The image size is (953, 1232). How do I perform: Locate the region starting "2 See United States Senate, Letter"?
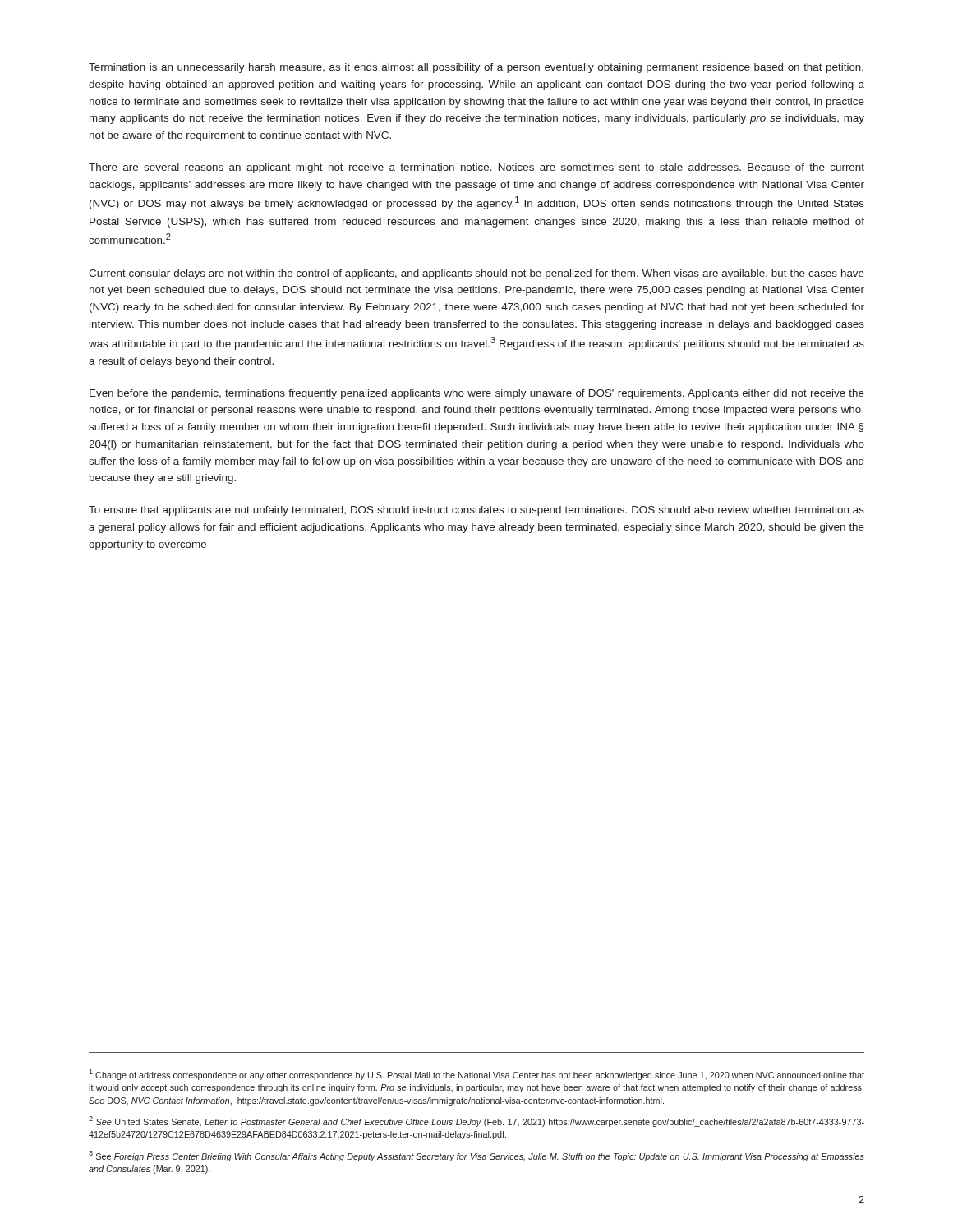point(476,1127)
